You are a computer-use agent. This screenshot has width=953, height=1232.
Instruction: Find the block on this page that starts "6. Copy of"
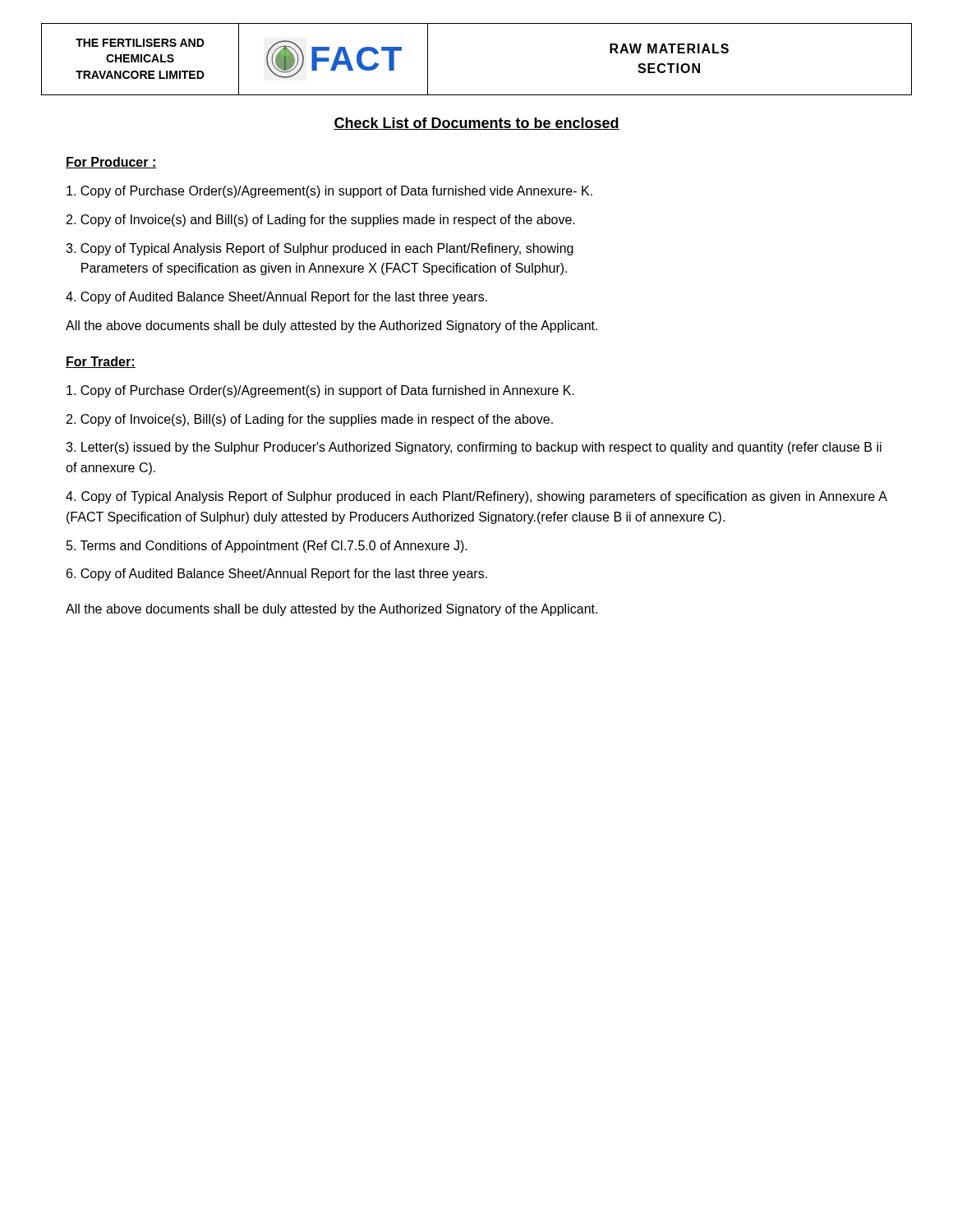point(277,574)
